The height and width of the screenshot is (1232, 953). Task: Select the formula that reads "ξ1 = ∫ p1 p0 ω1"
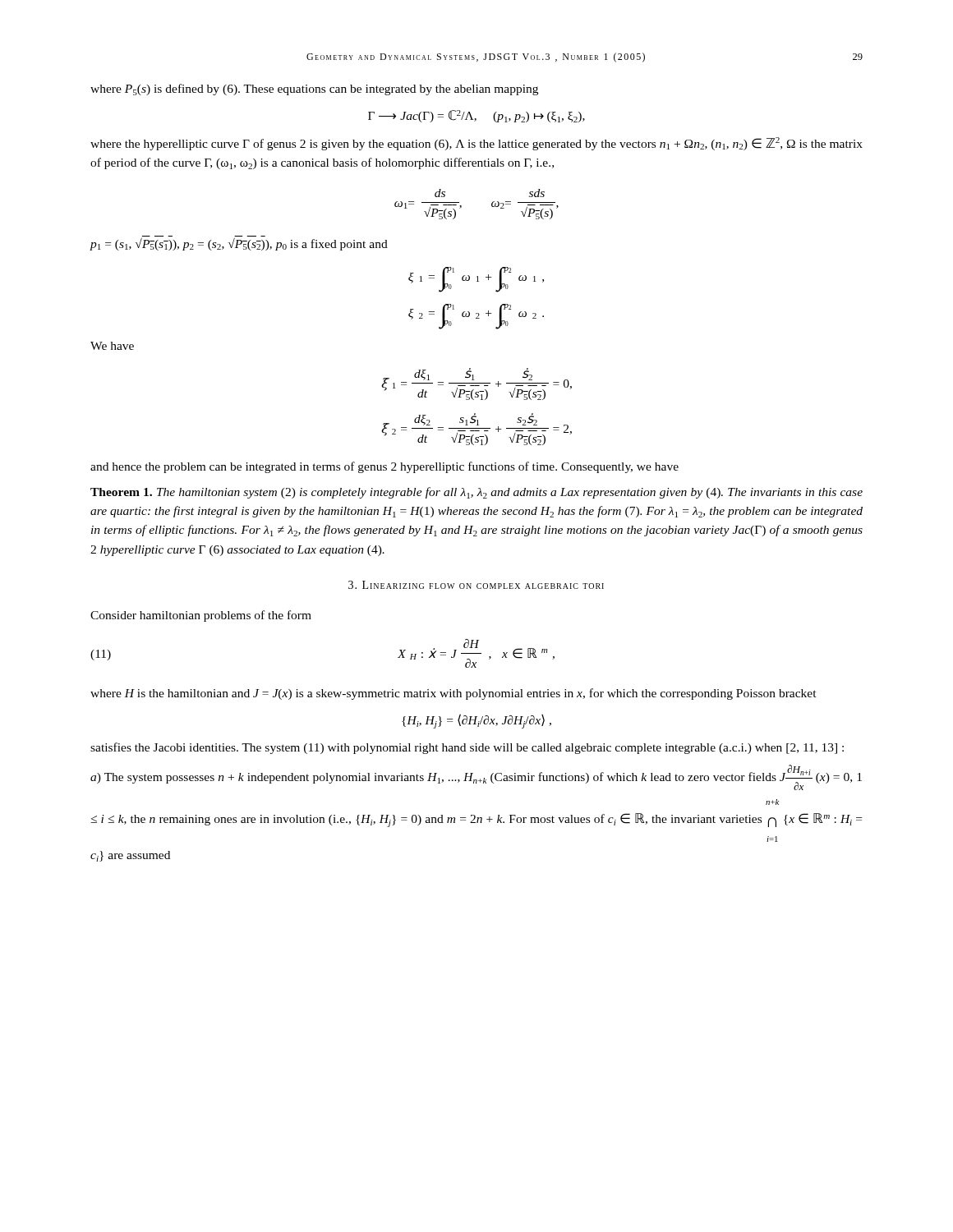(476, 295)
